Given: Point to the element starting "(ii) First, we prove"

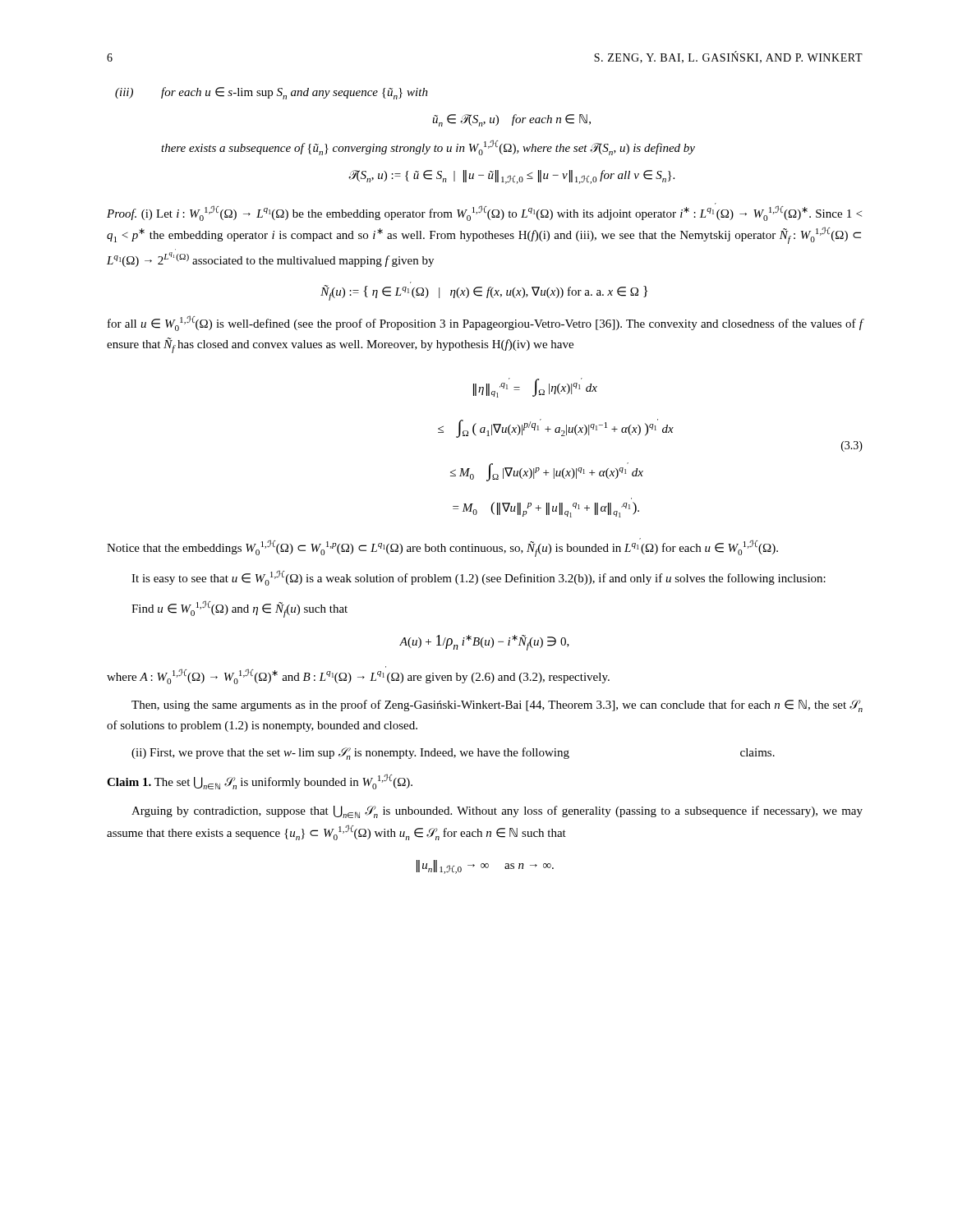Looking at the screenshot, I should point(453,753).
